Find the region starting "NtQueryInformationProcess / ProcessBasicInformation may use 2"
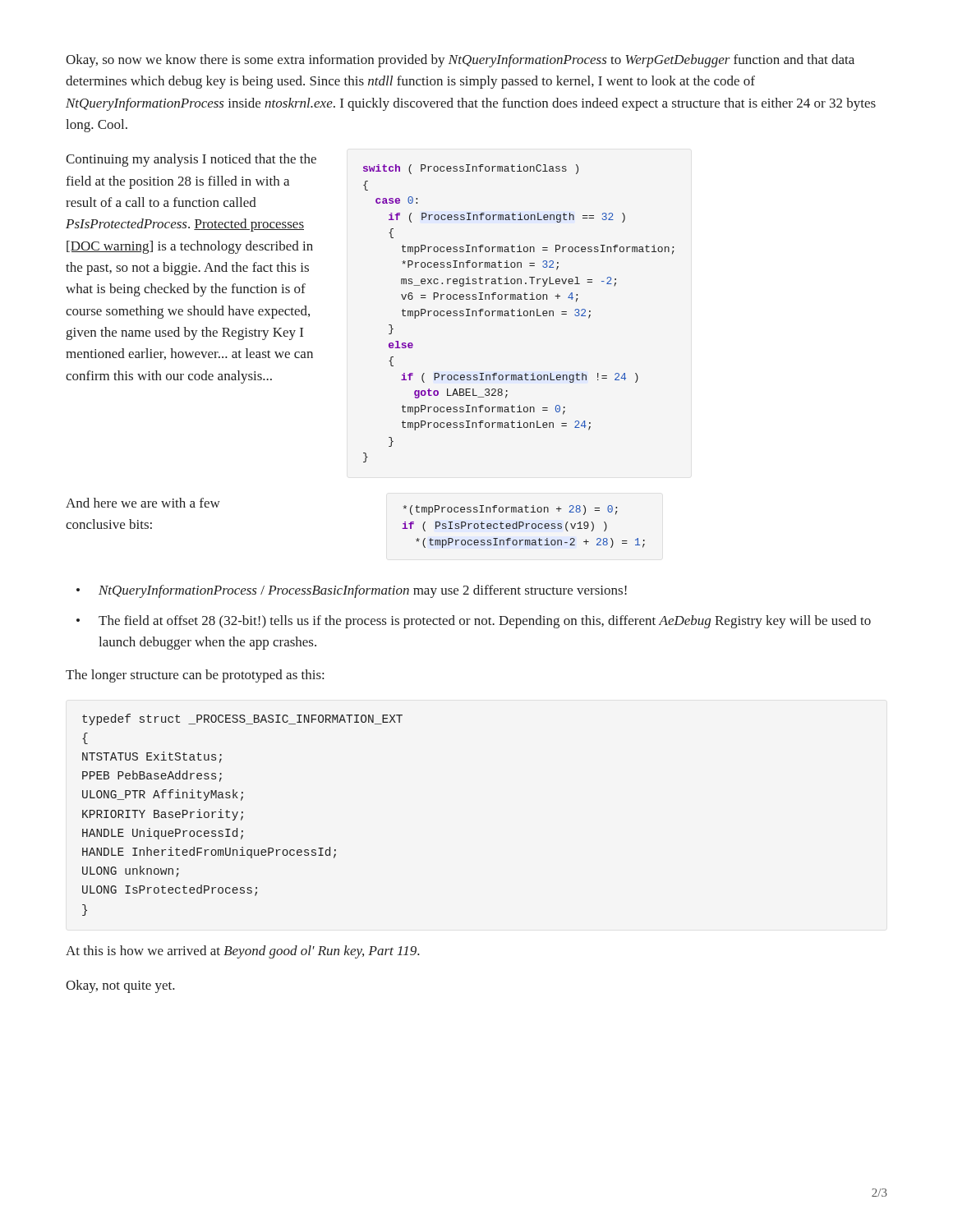This screenshot has height=1232, width=953. 363,590
